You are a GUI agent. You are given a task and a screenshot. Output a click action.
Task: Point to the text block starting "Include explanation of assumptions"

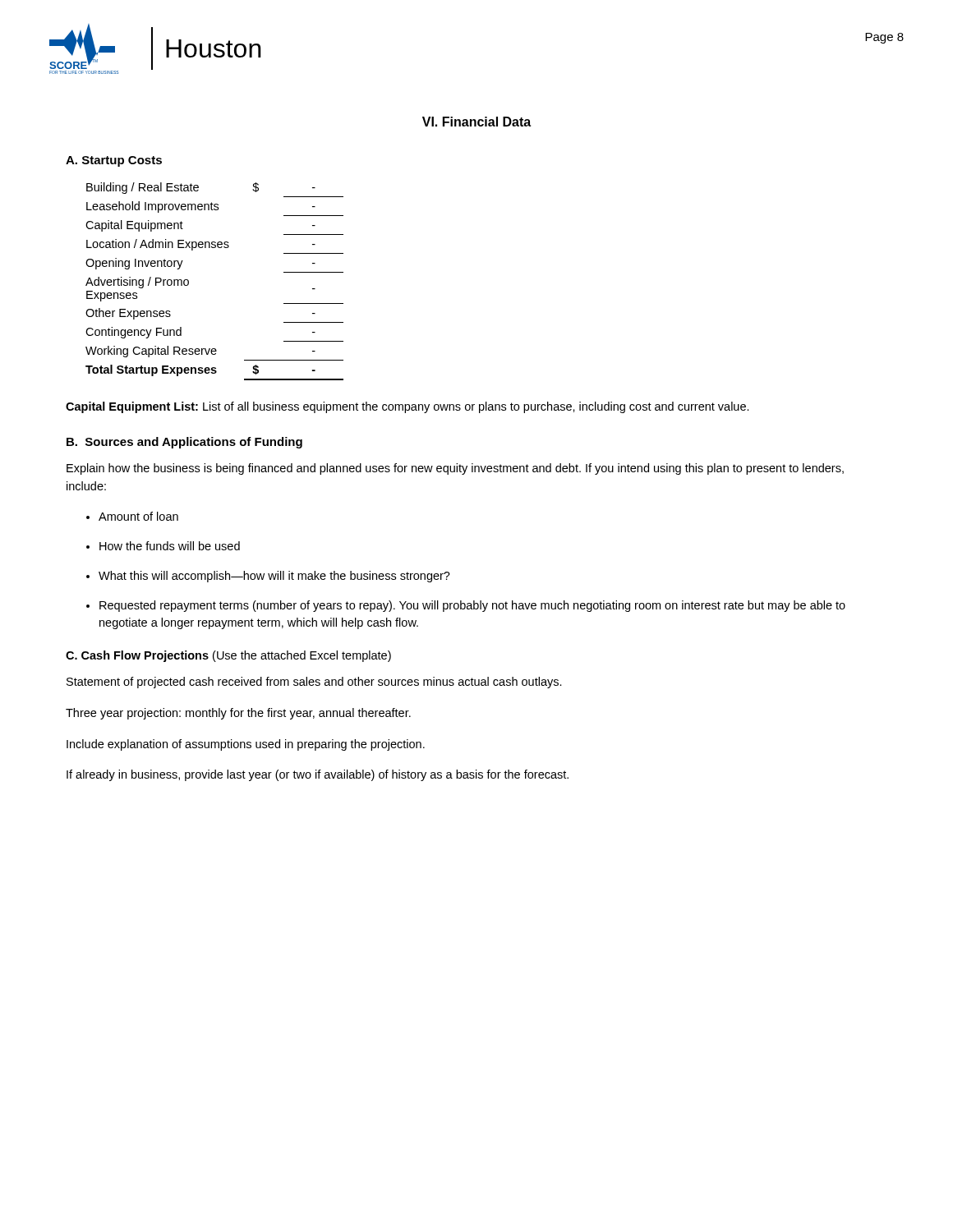(x=246, y=744)
